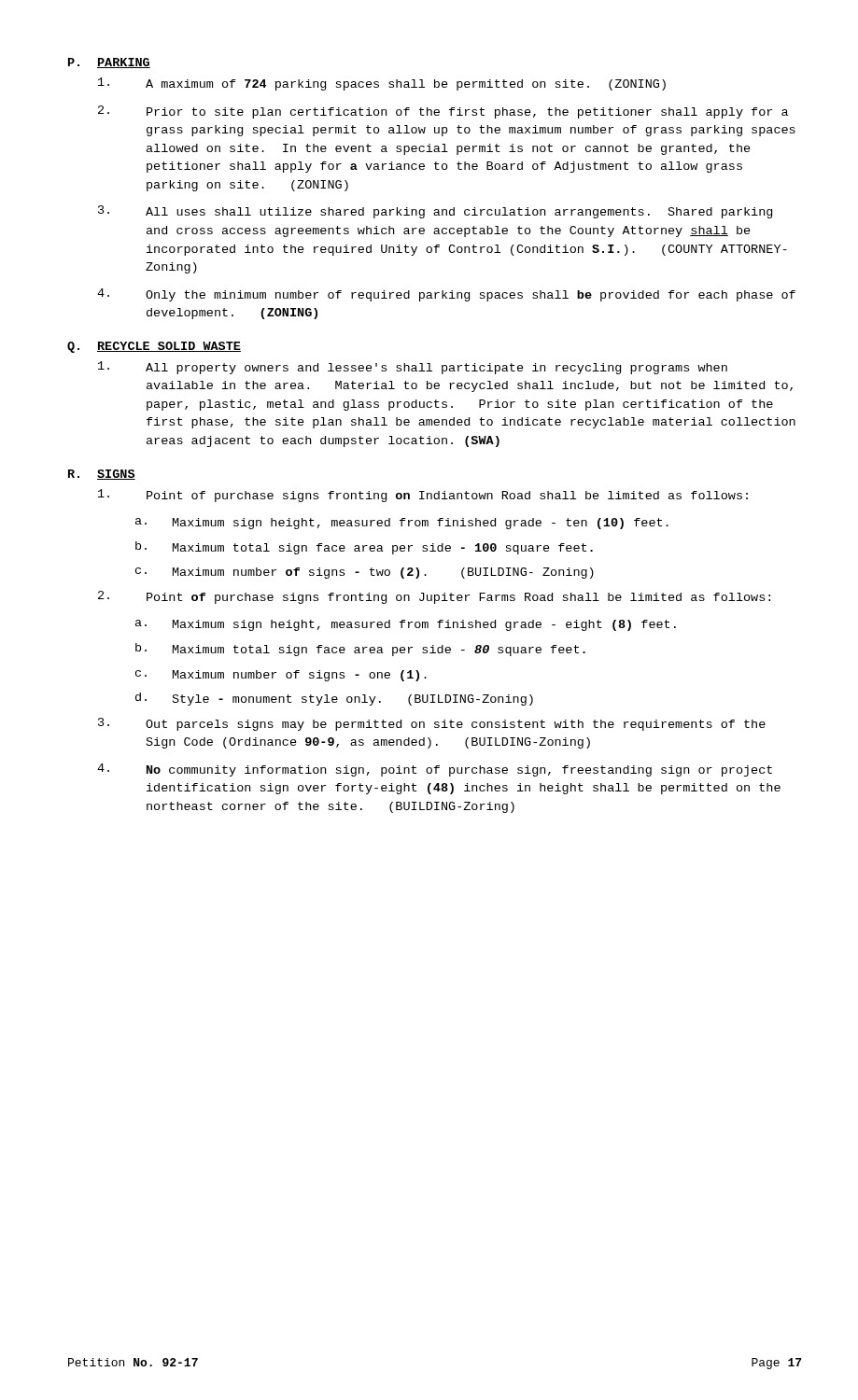Click on the element starting "R. SIGNS"
Viewport: 858px width, 1400px height.
point(101,474)
